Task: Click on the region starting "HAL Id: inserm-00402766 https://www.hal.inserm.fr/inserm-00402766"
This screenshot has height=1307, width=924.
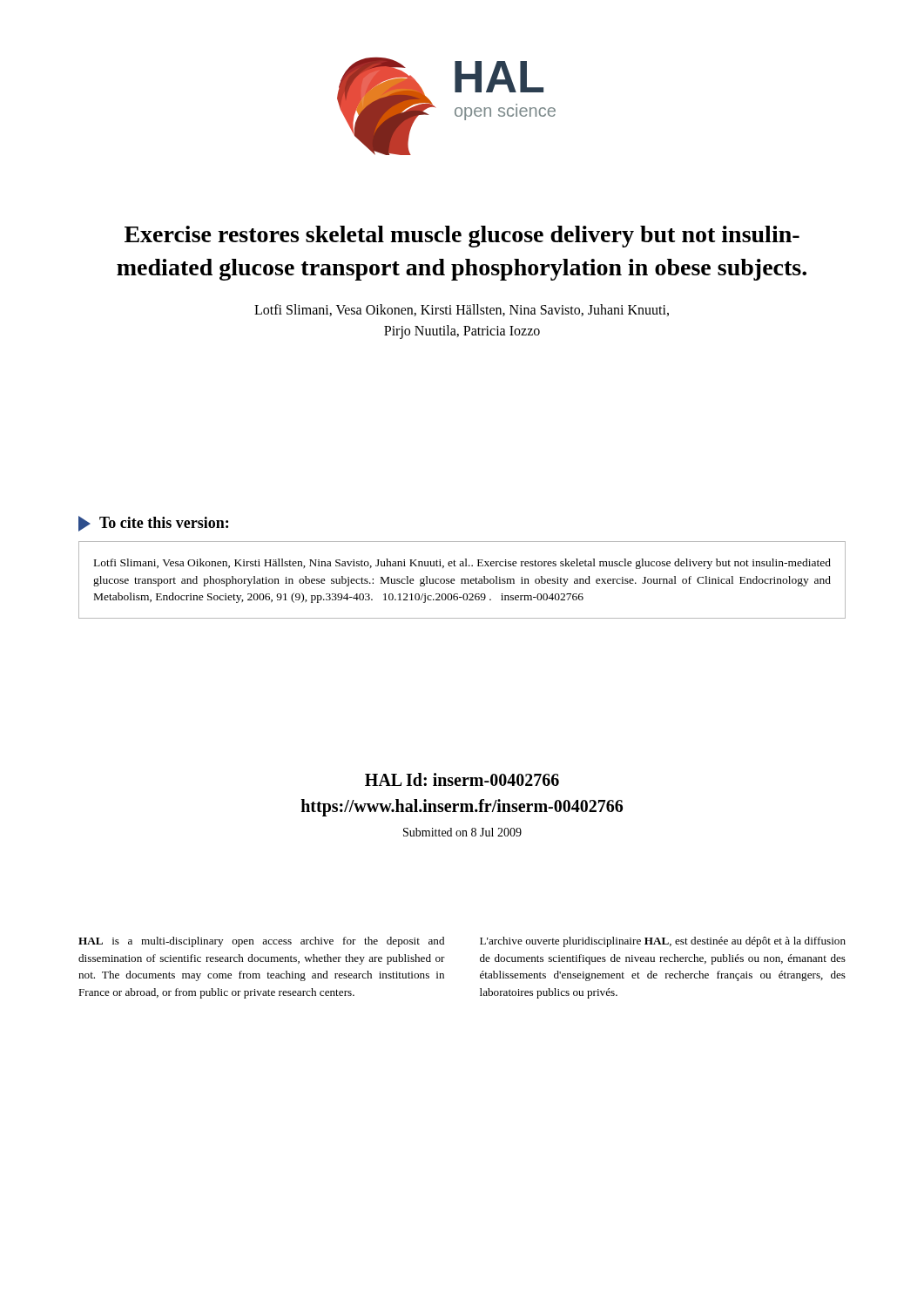Action: pyautogui.click(x=462, y=803)
